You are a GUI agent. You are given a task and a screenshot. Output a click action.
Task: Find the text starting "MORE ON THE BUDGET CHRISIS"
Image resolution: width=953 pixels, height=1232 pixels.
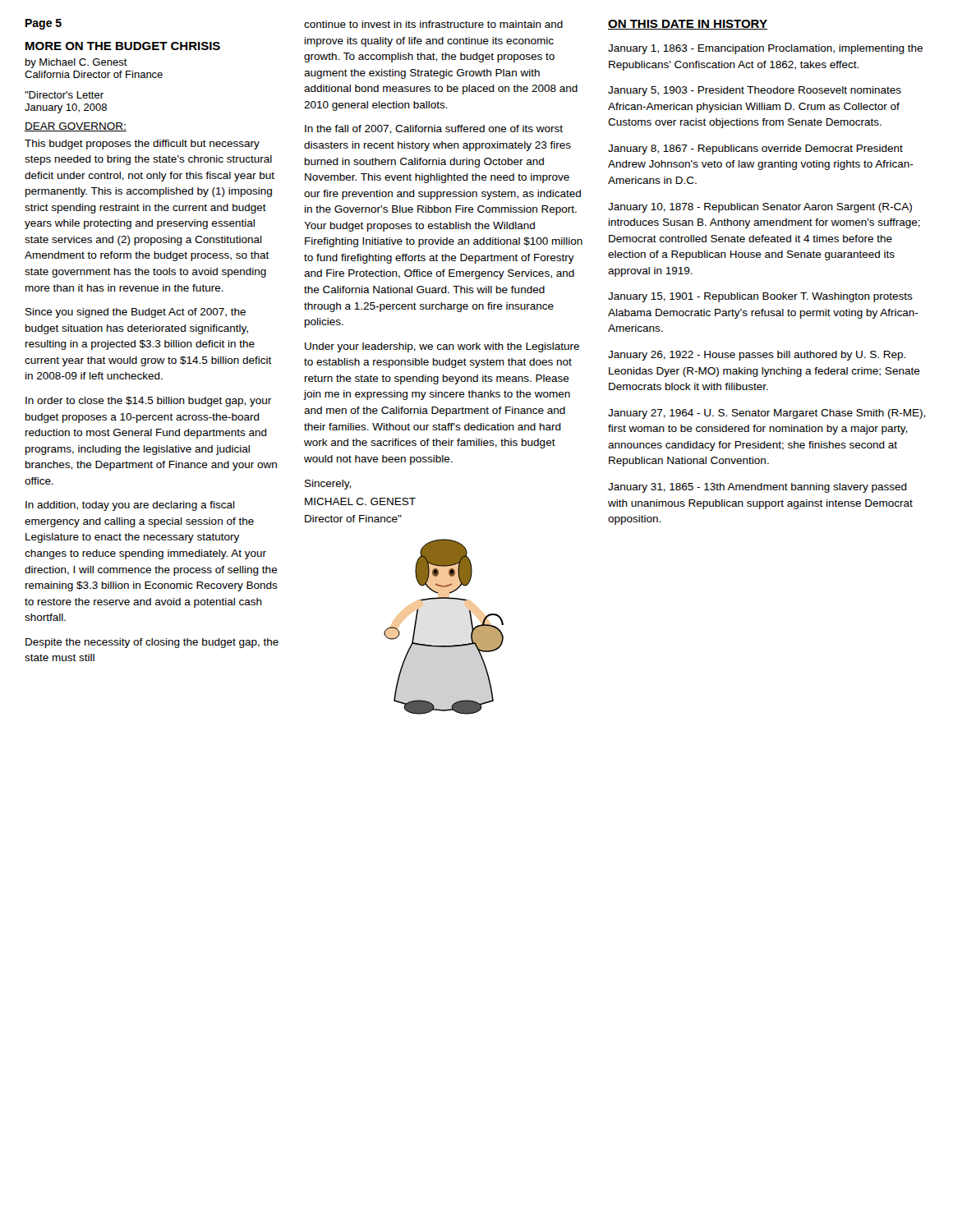click(x=123, y=46)
